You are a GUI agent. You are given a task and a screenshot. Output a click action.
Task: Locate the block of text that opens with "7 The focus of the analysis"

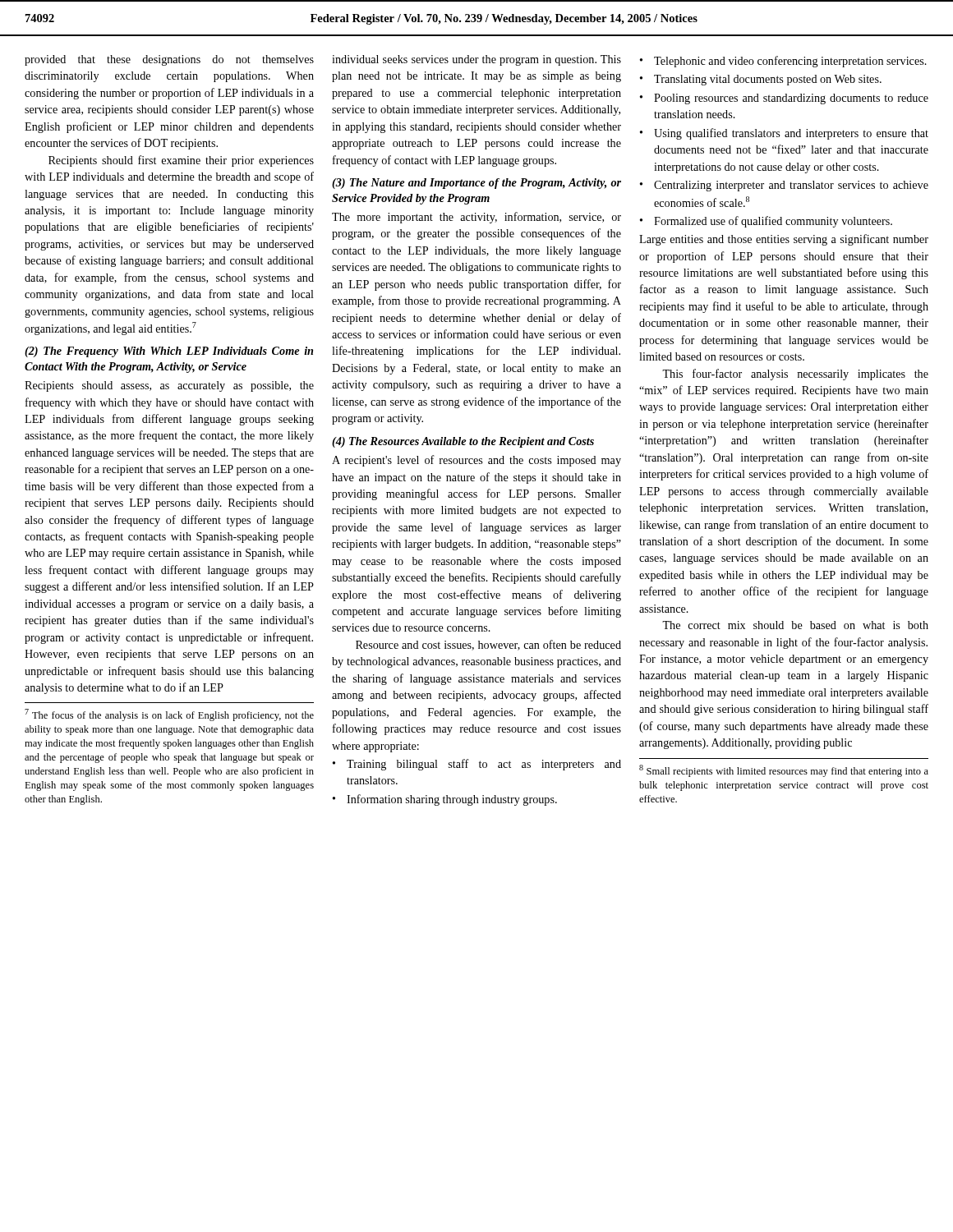(169, 756)
